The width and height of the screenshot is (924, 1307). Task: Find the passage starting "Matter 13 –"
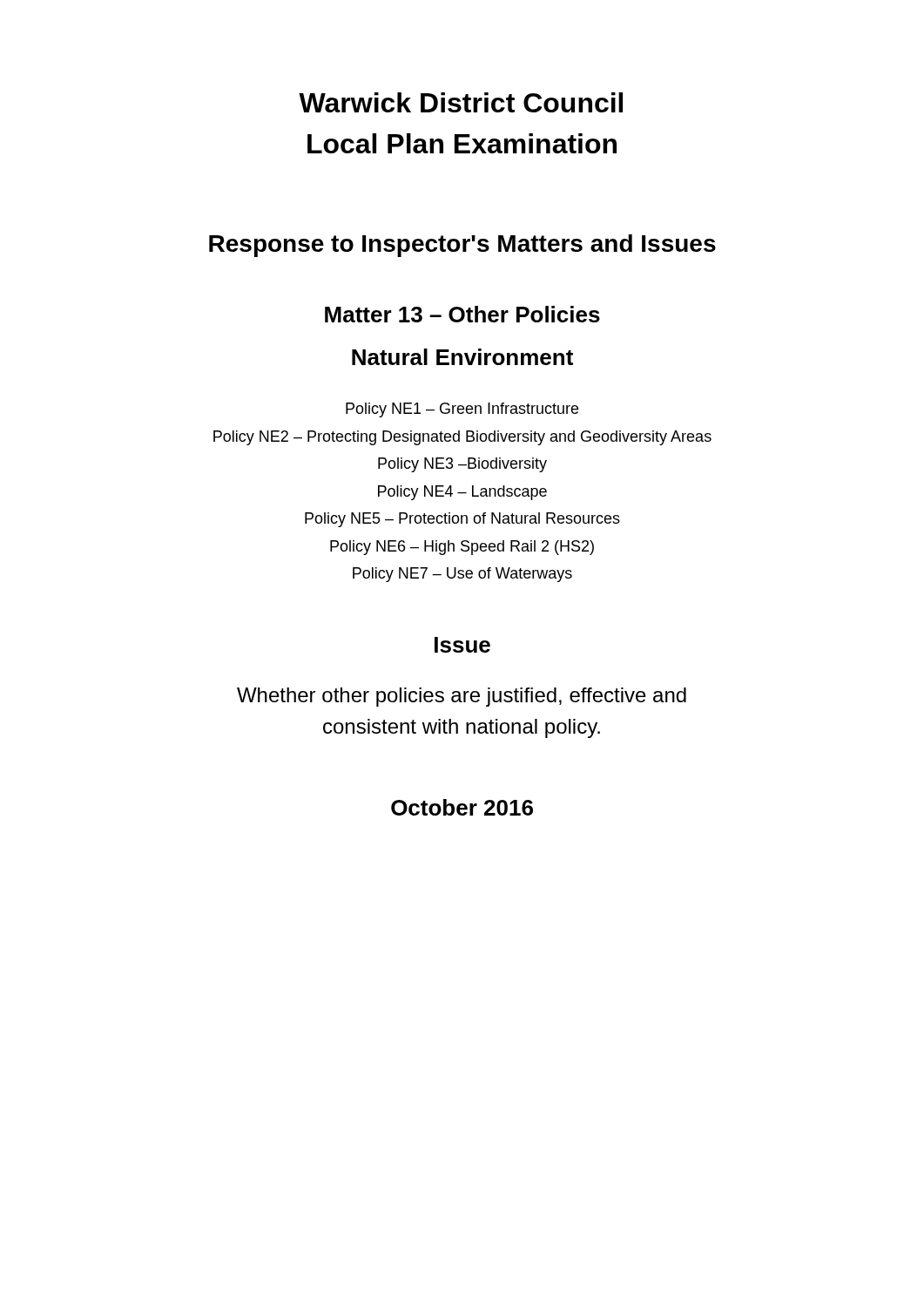pos(462,315)
